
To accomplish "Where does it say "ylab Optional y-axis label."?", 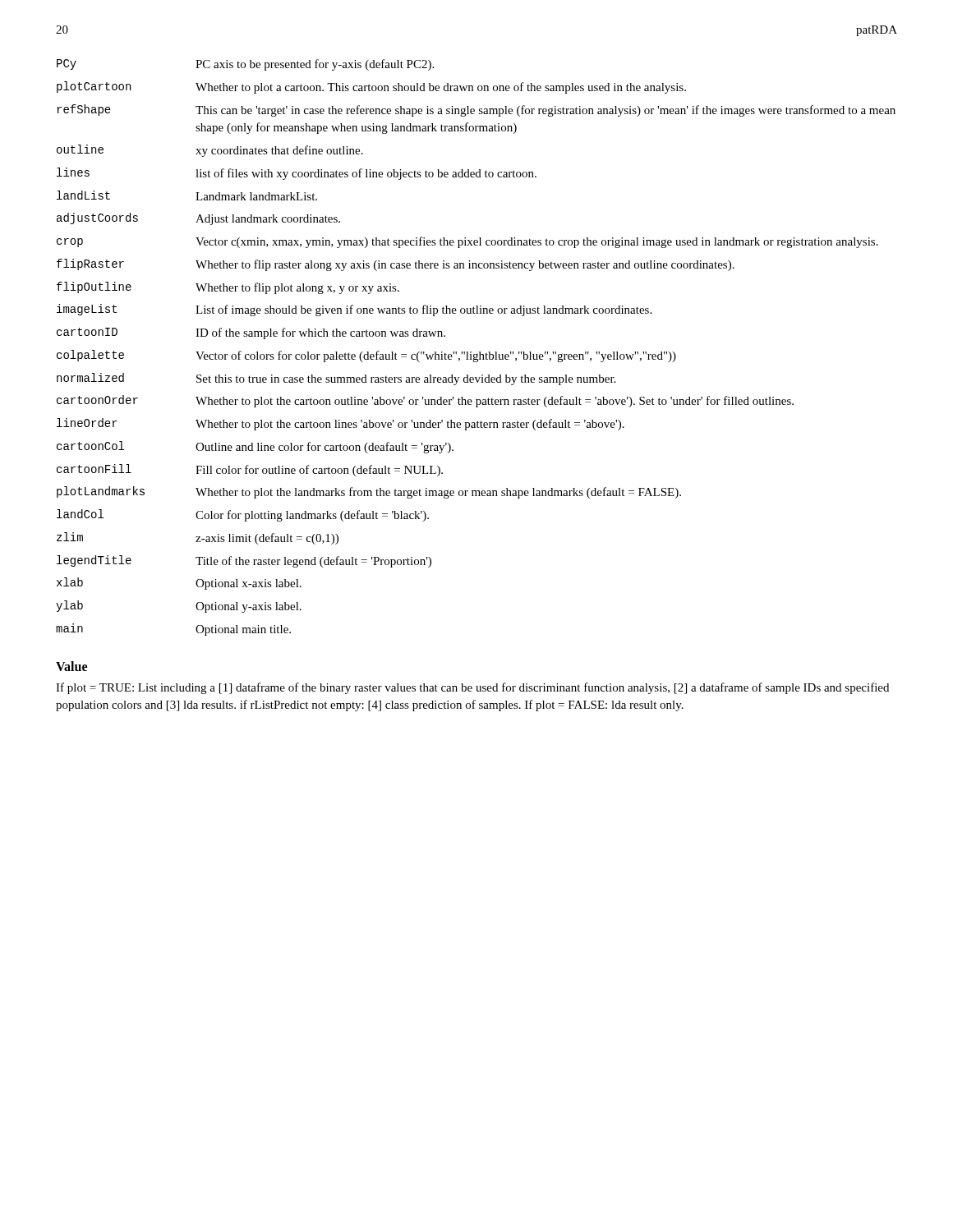I will coord(66,607).
